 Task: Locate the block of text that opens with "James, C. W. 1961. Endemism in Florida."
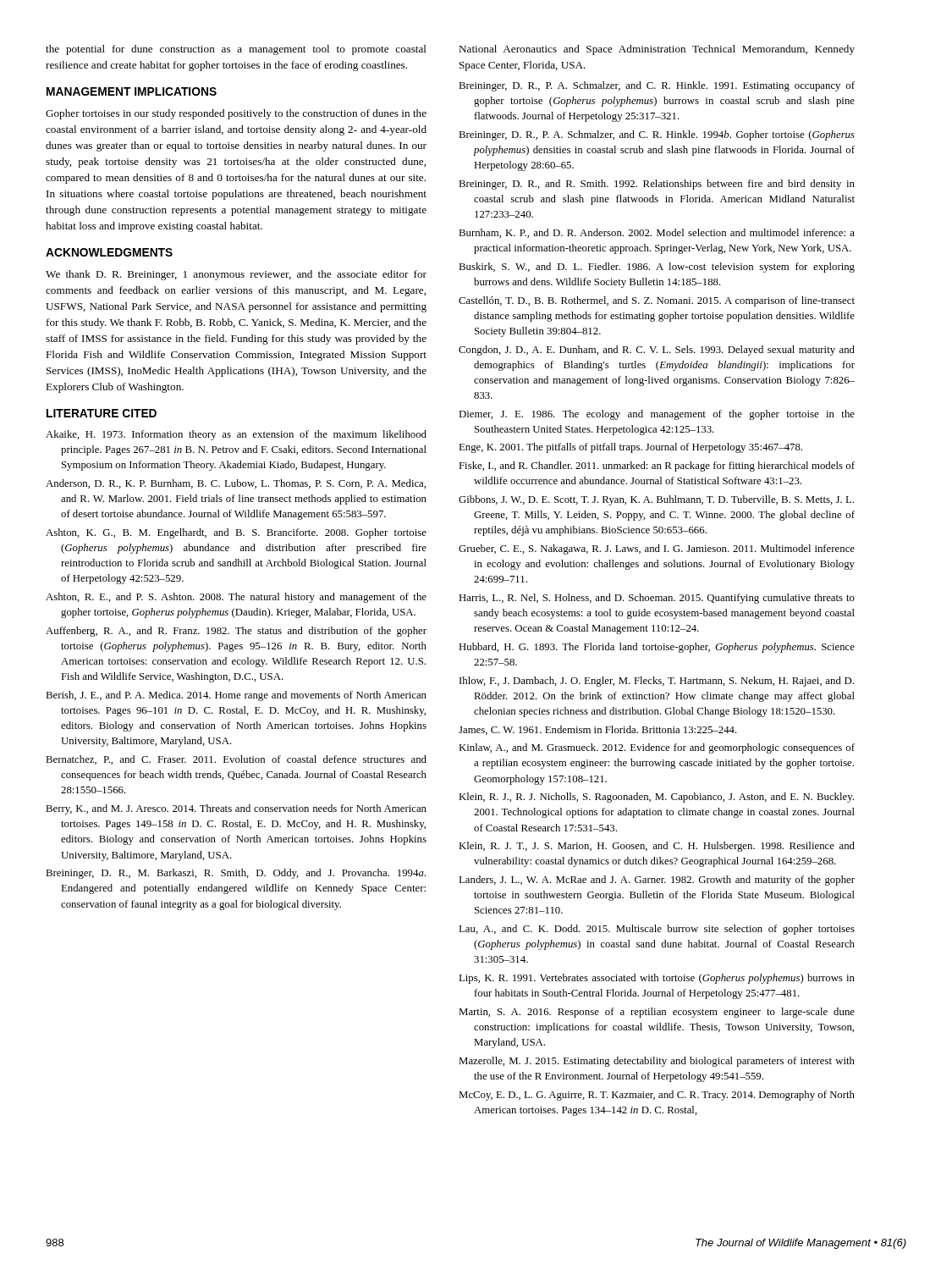[x=598, y=729]
